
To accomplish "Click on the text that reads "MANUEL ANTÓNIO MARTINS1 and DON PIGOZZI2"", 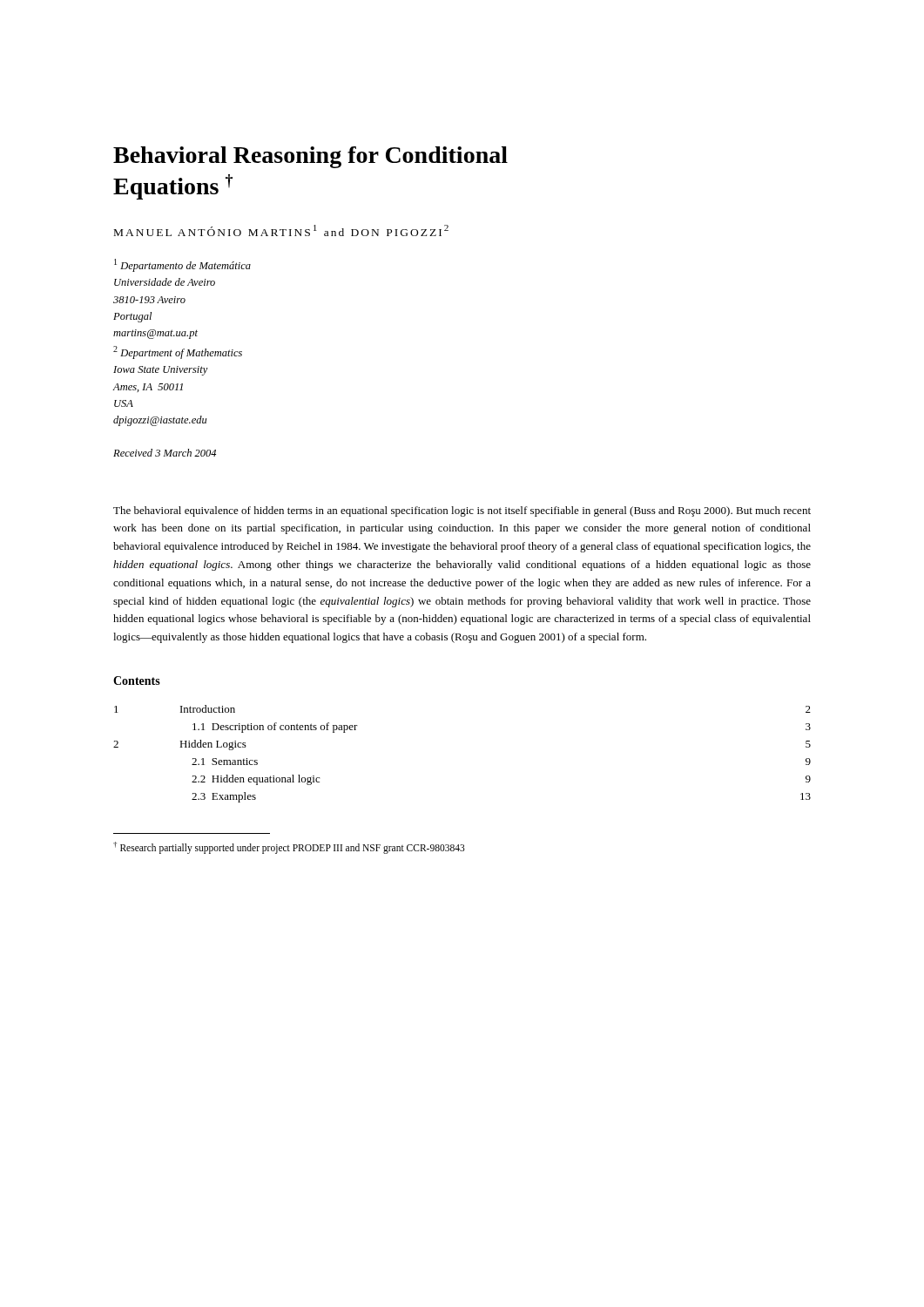I will [282, 230].
